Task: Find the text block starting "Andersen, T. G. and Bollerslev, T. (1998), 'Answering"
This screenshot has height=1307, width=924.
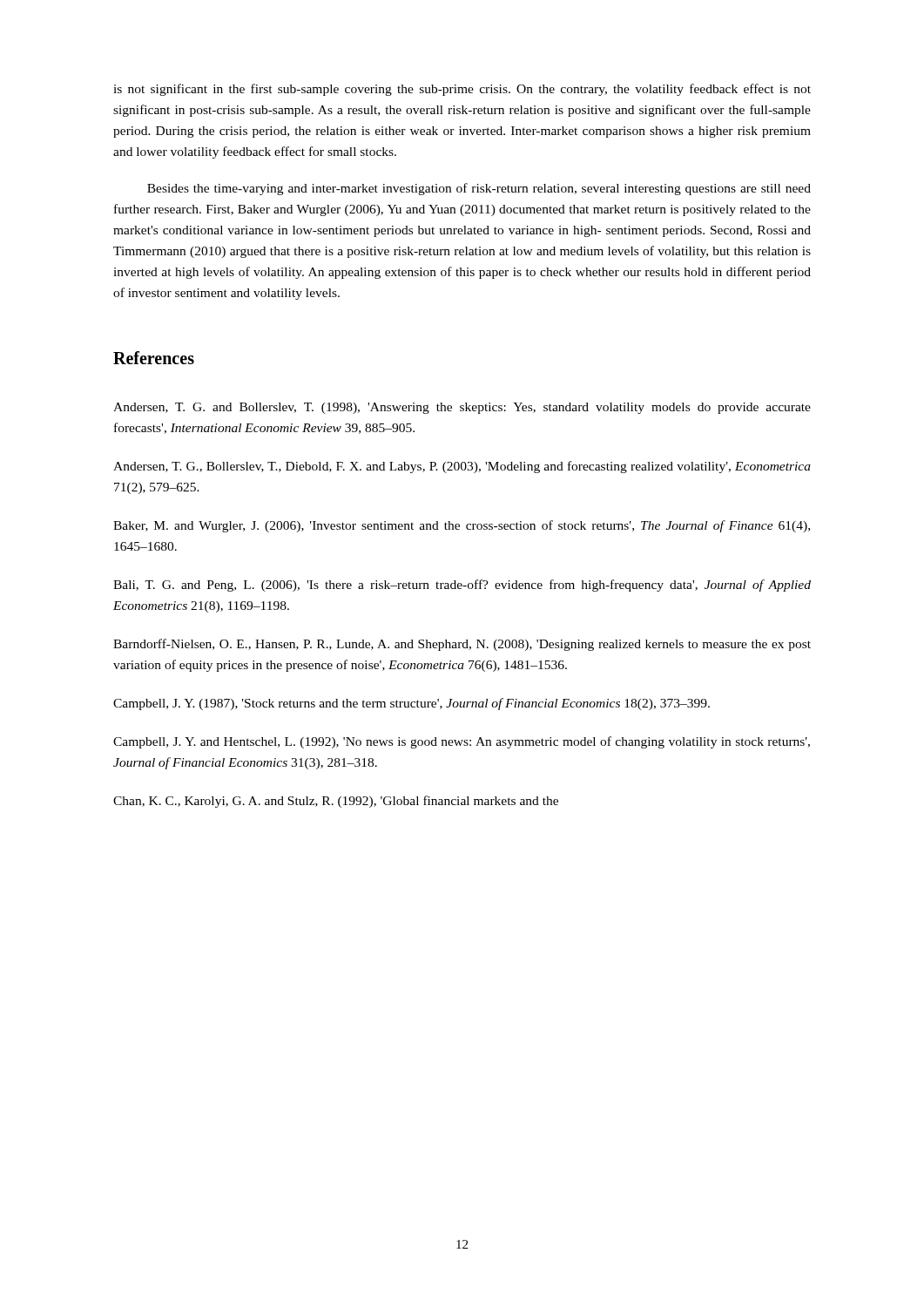Action: click(x=462, y=417)
